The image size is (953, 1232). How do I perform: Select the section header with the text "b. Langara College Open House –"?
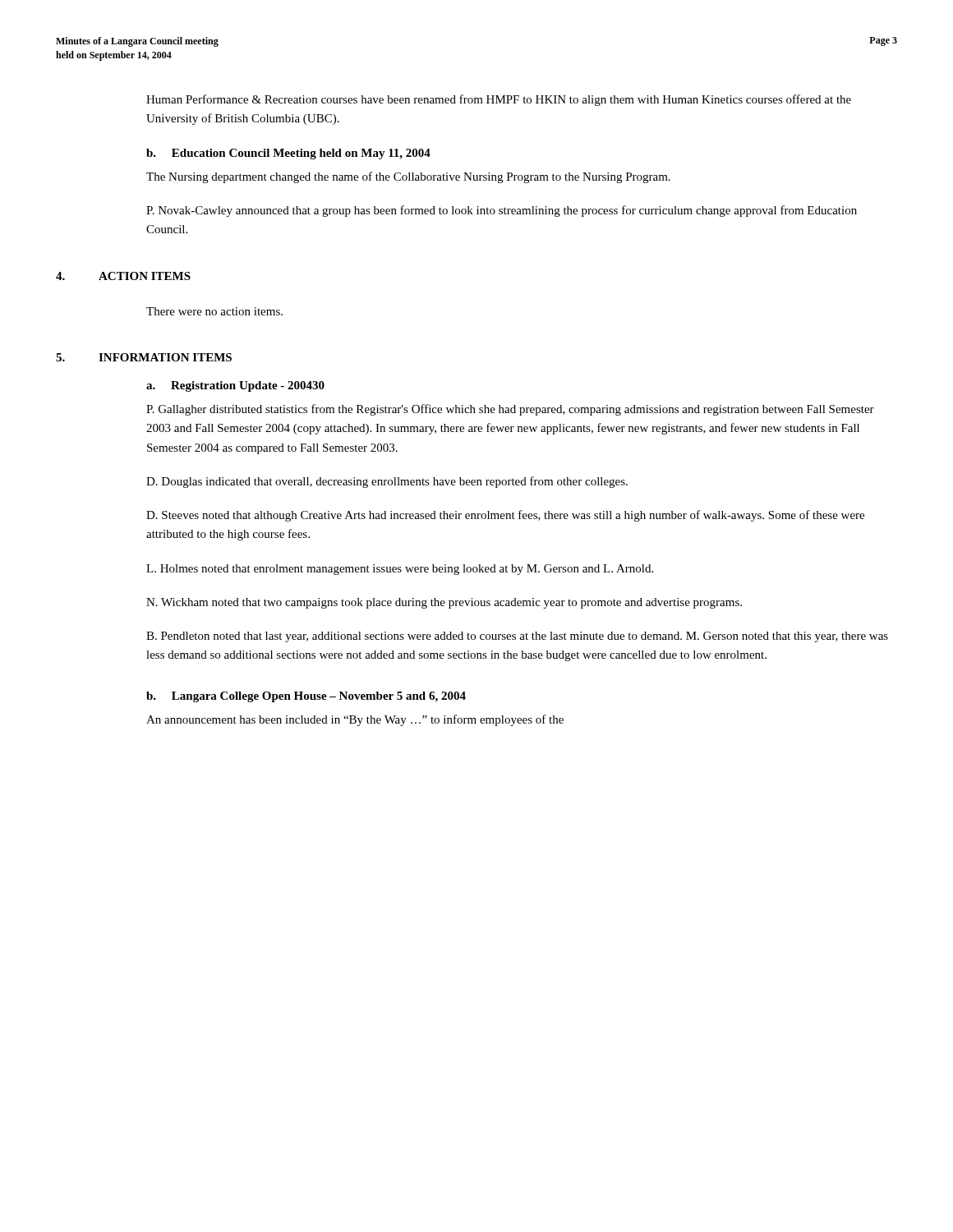306,697
